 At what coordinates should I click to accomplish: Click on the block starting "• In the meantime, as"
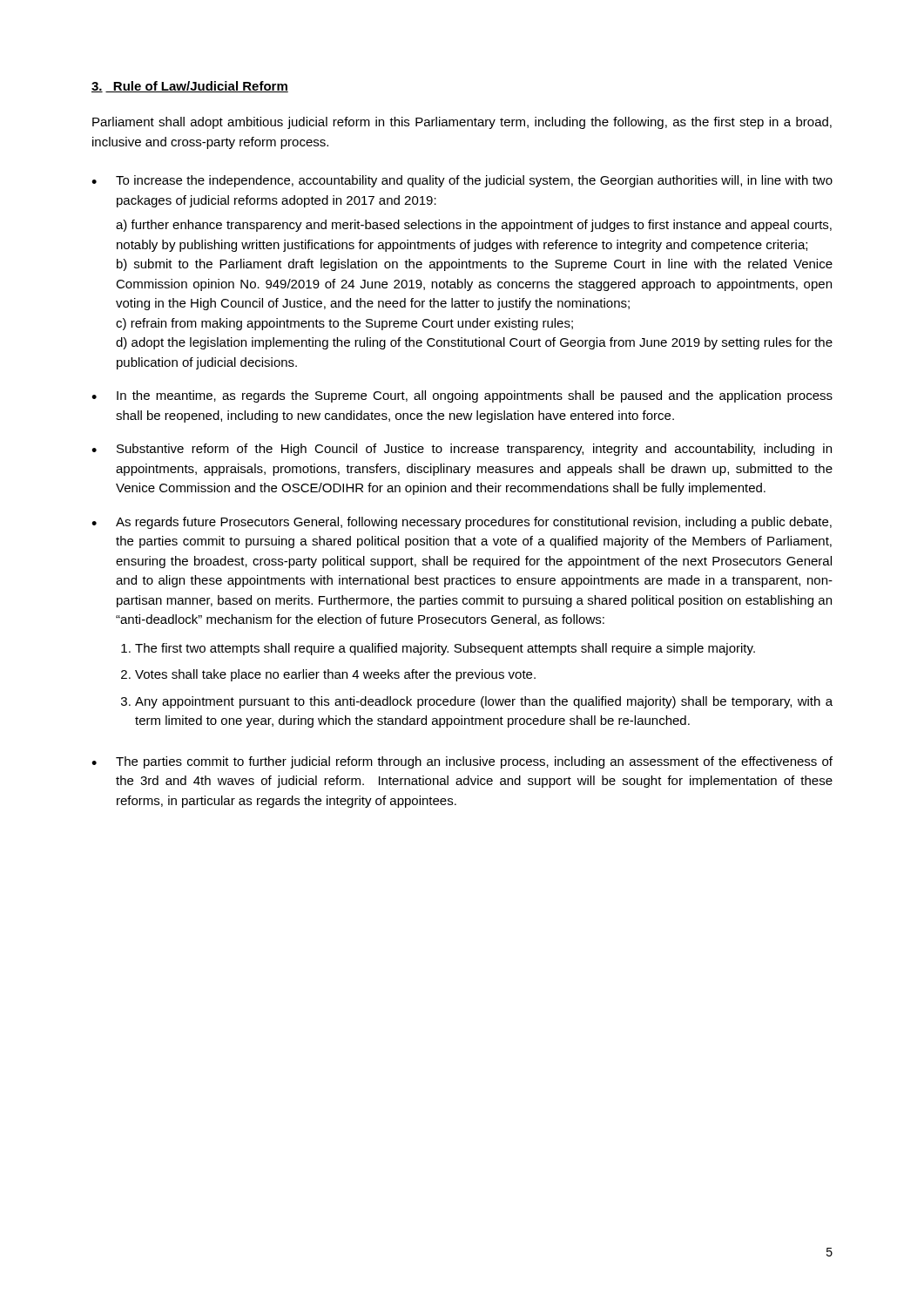[x=462, y=406]
